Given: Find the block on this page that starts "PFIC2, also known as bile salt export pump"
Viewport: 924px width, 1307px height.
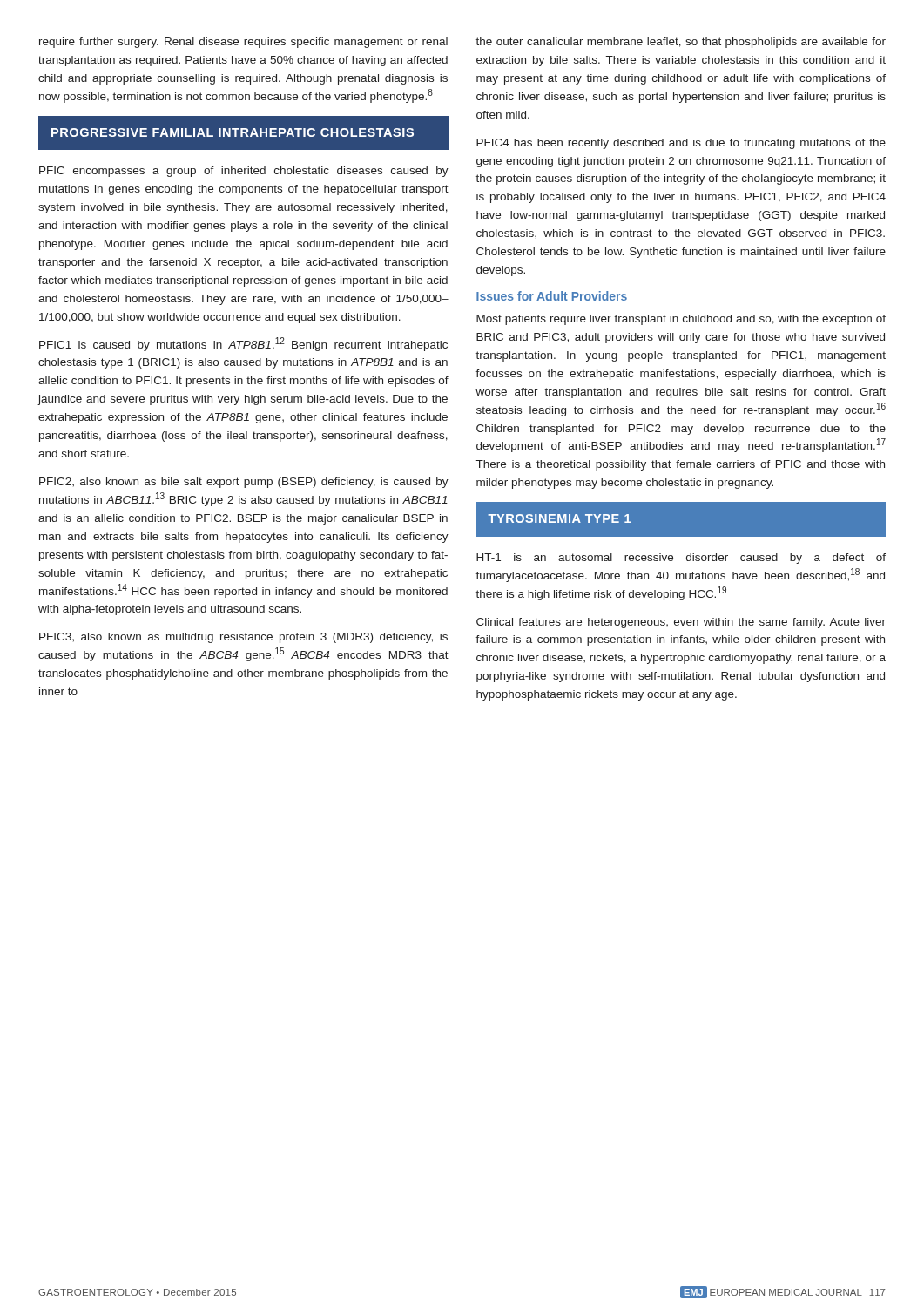Looking at the screenshot, I should coord(243,546).
